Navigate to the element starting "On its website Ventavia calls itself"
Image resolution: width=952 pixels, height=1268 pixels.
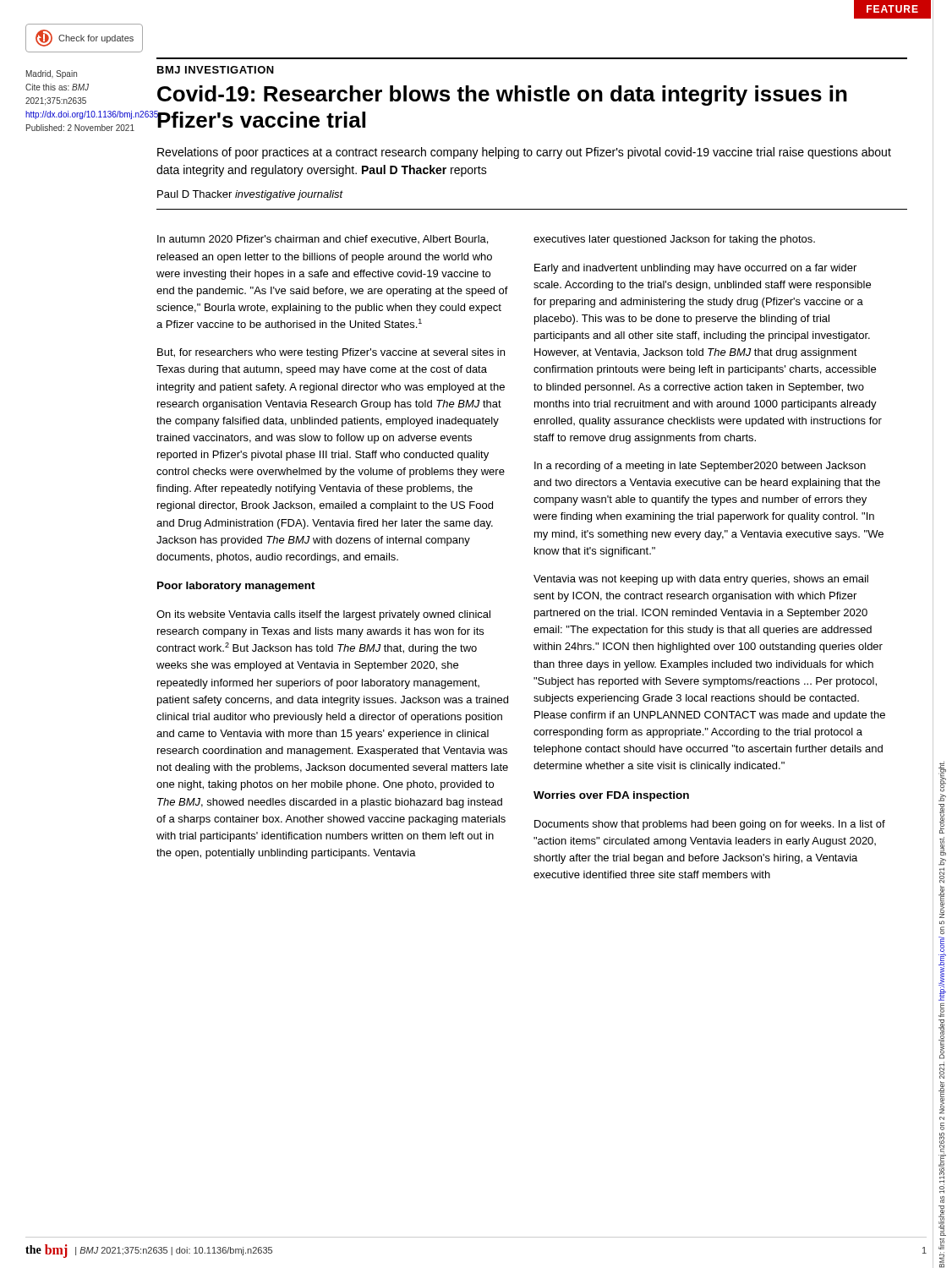333,734
